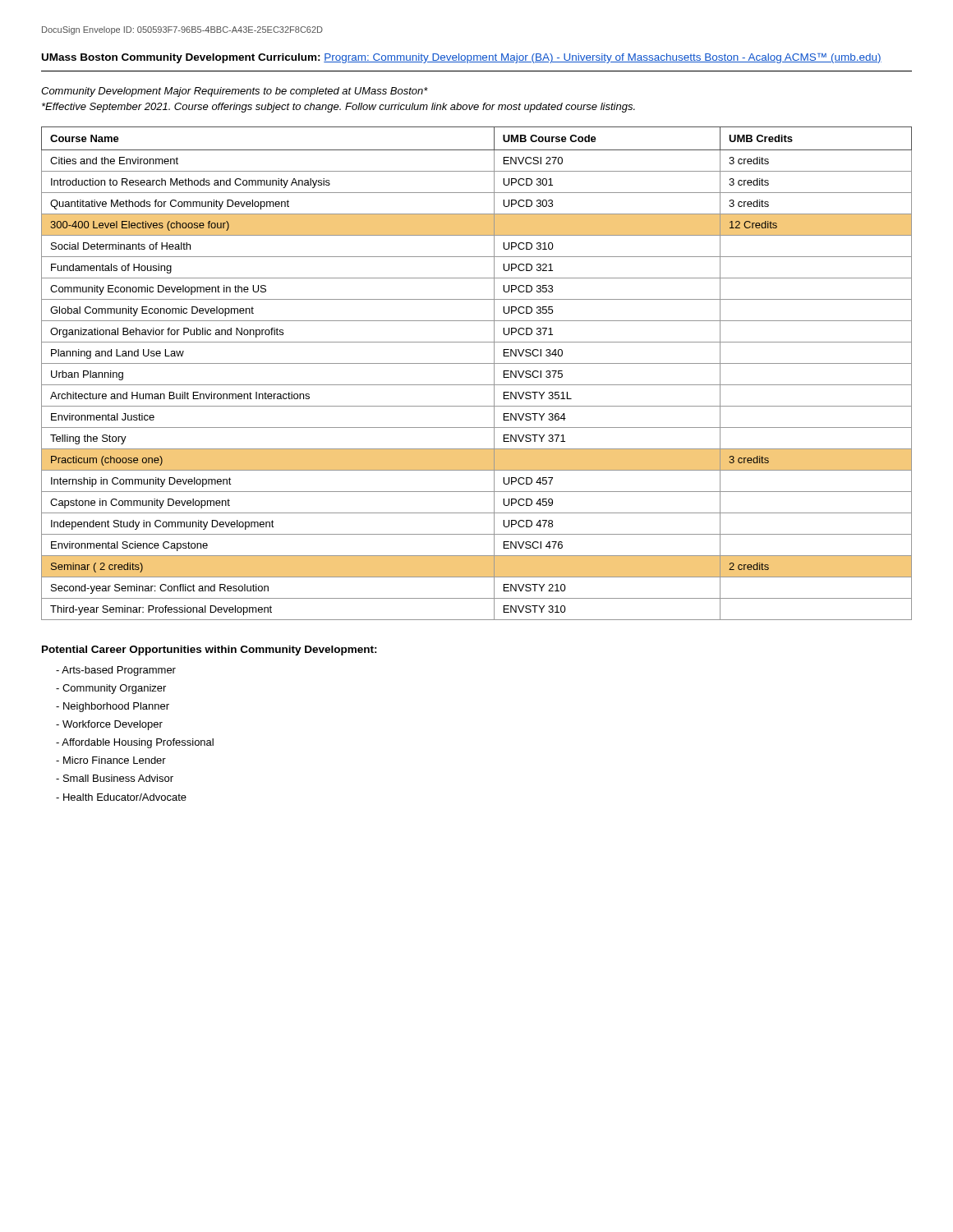Point to the title beginning "UMass Boston Community"
This screenshot has height=1232, width=953.
(461, 57)
